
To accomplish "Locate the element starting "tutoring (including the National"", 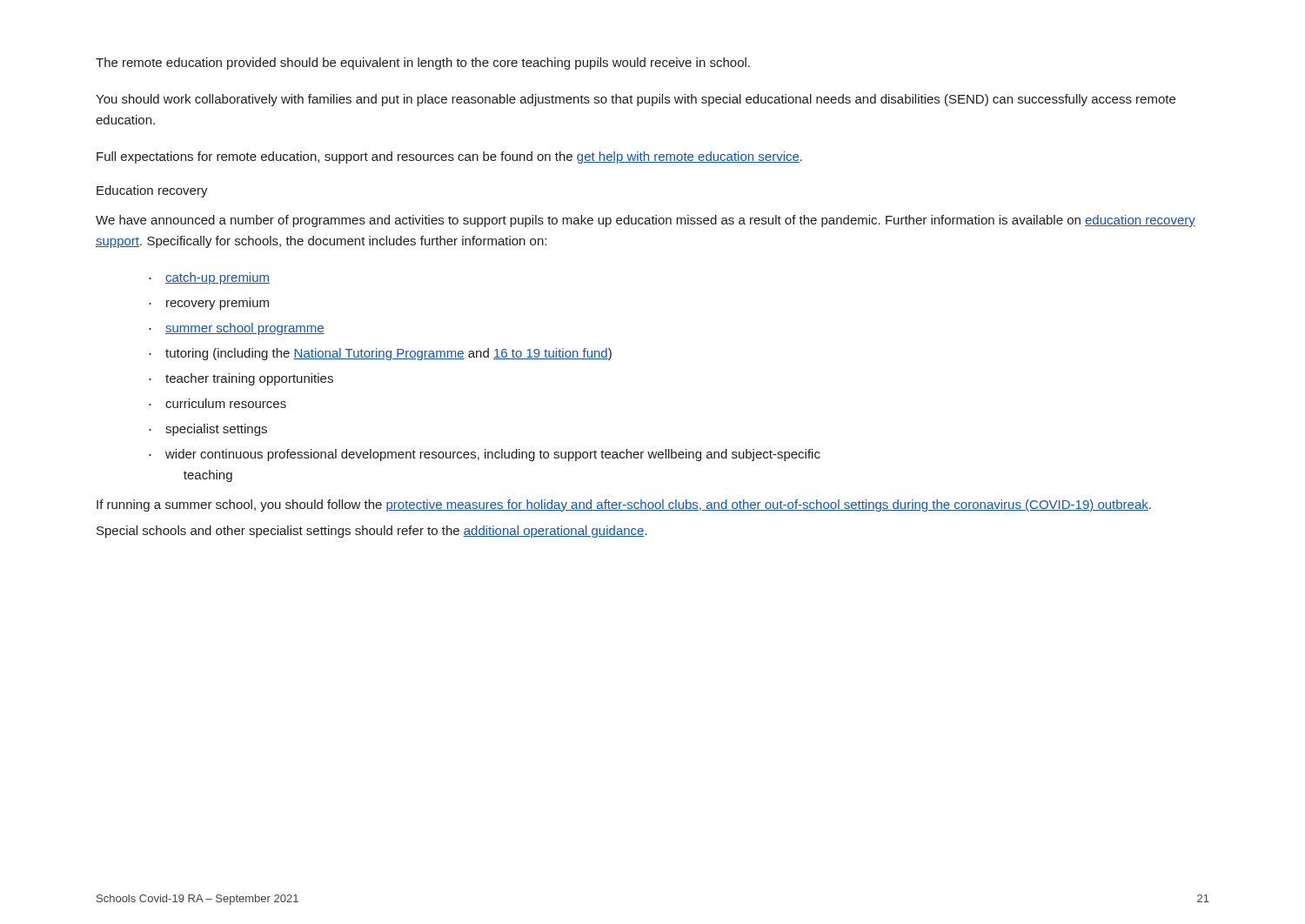I will tap(389, 353).
